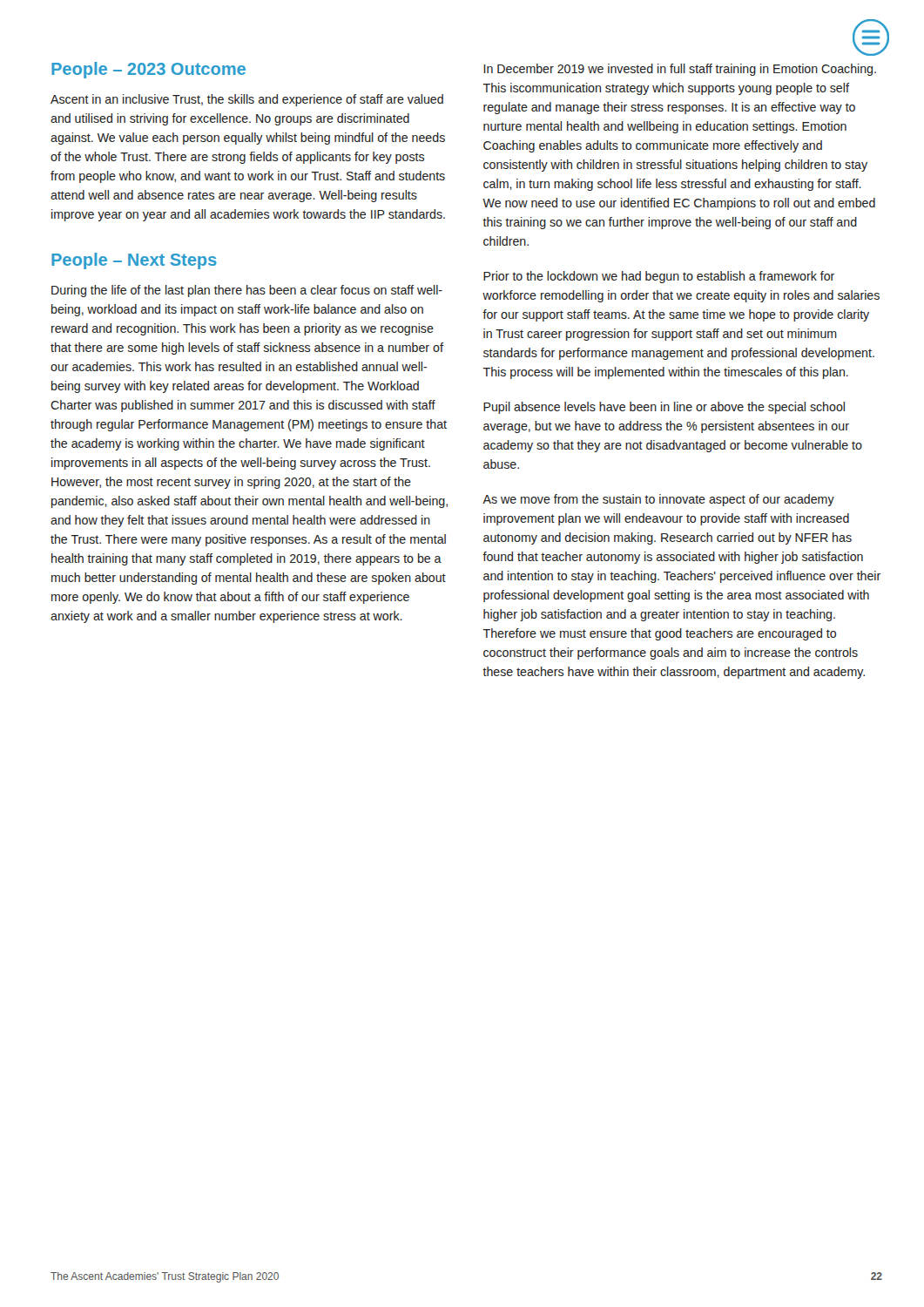This screenshot has width=924, height=1307.
Task: Find the block on this page that starts "As we move from"
Action: click(683, 586)
